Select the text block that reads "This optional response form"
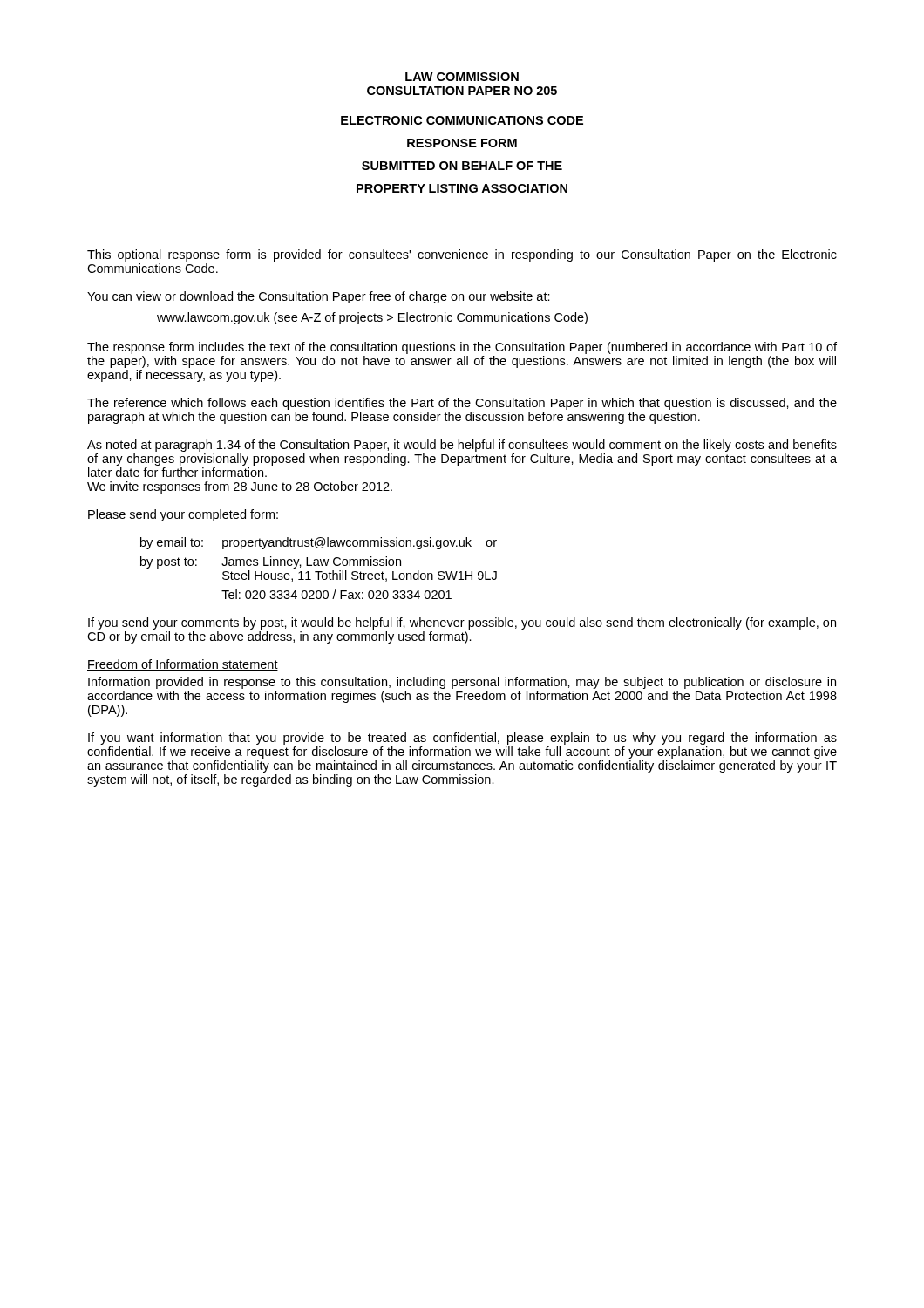Viewport: 924px width, 1308px height. [x=462, y=262]
